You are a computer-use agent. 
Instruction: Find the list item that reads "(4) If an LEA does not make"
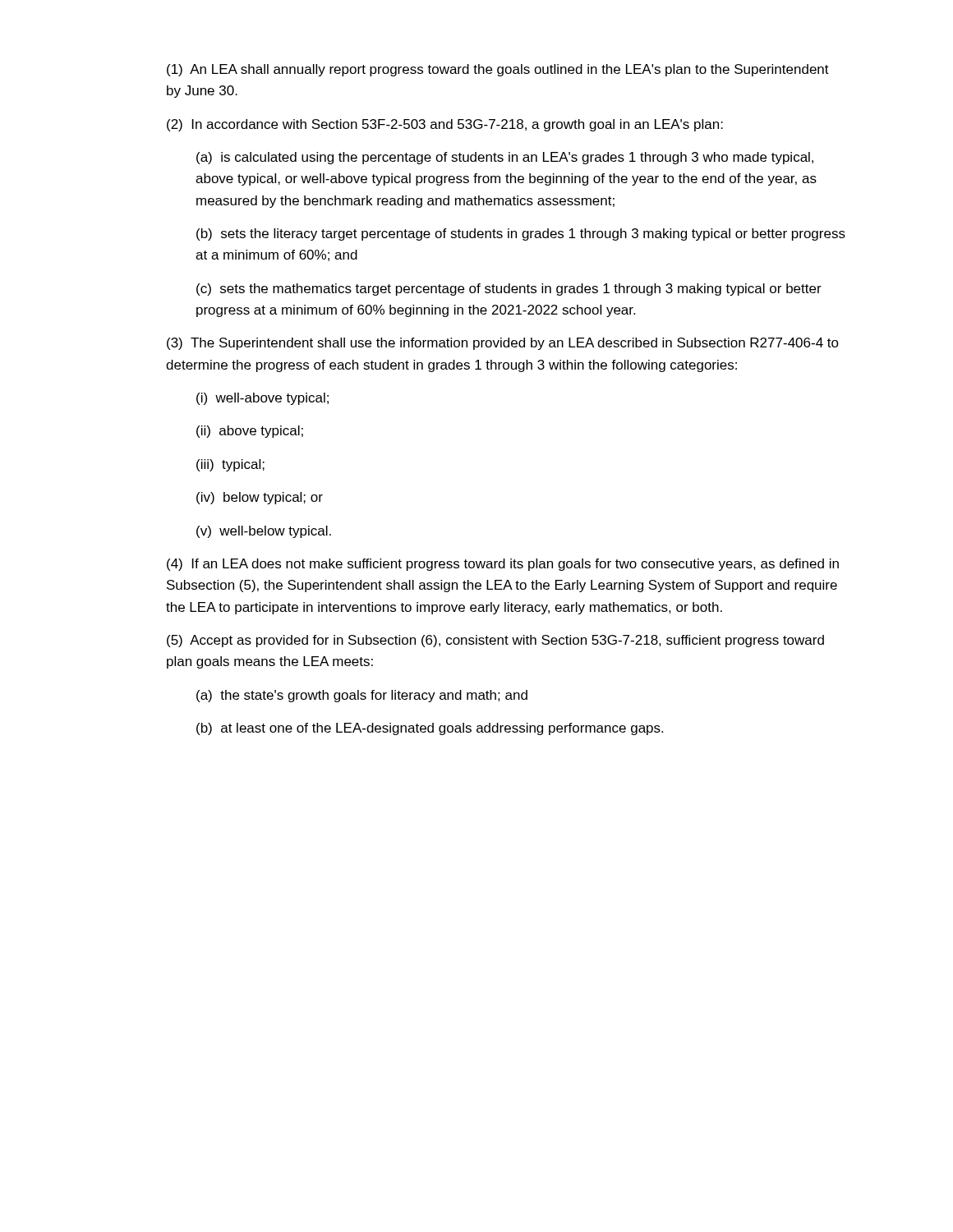(x=506, y=586)
